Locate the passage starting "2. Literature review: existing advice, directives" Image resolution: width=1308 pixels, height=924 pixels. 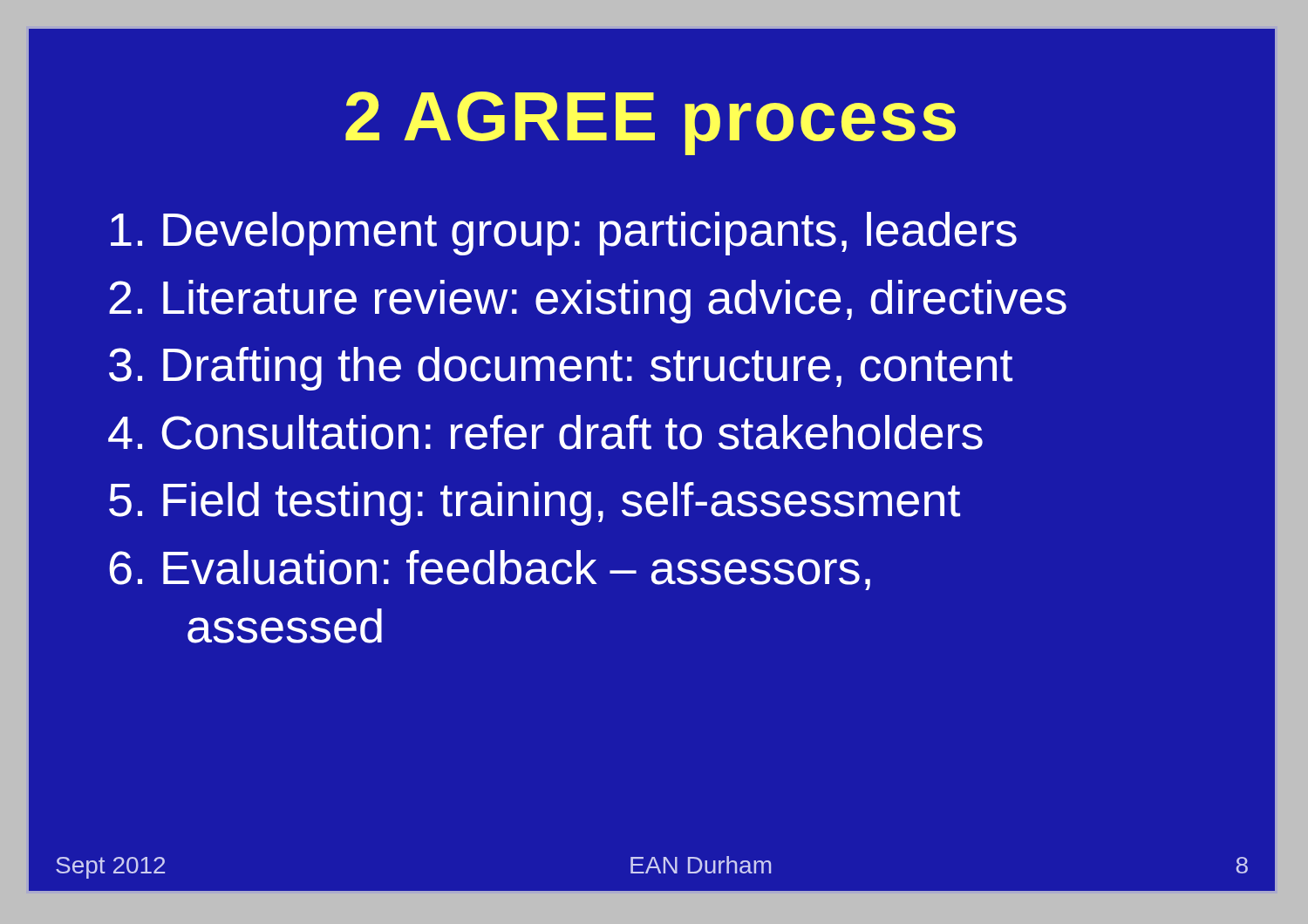pyautogui.click(x=587, y=297)
